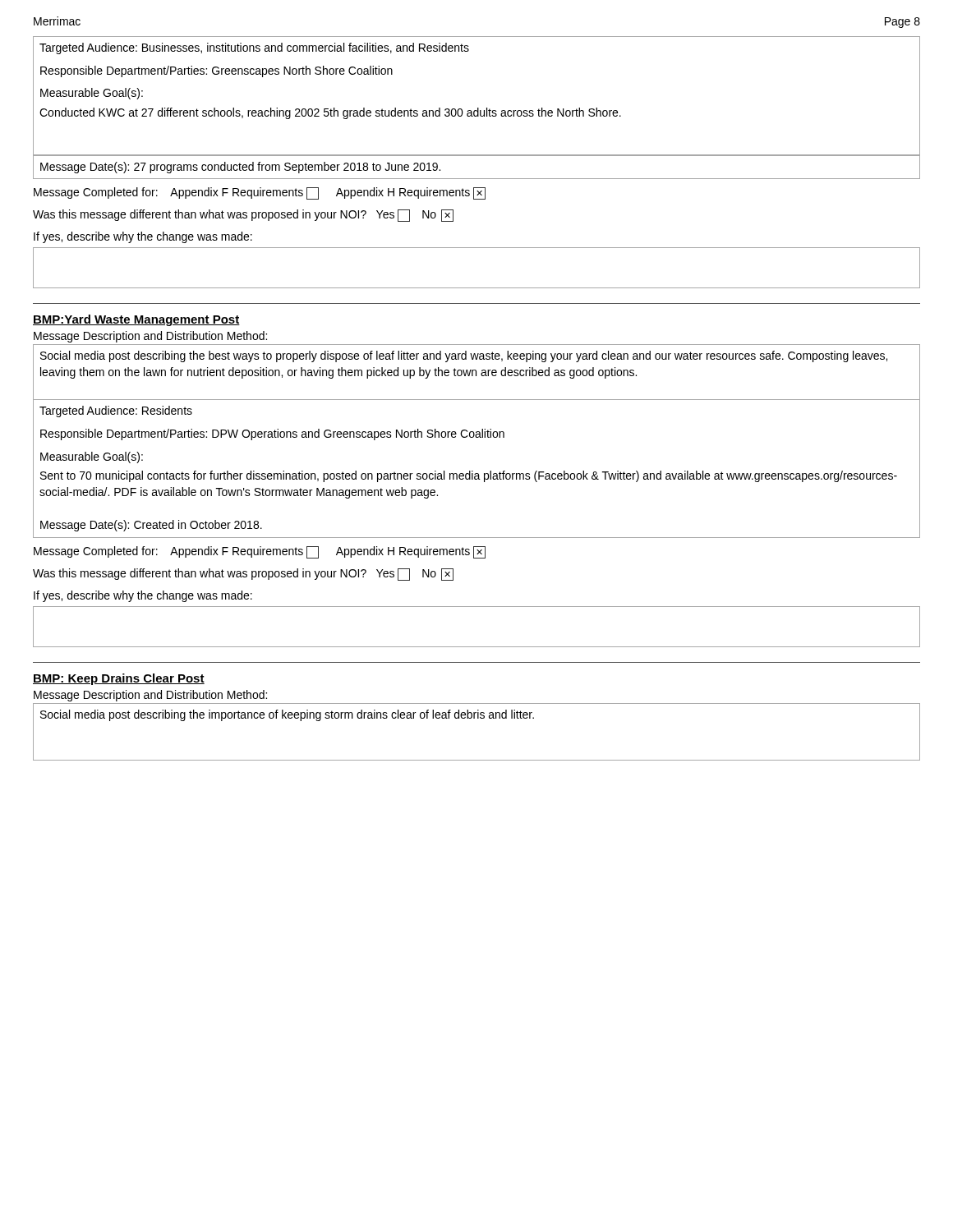Locate the text block with the text "Message Date(s): Created in"
This screenshot has width=953, height=1232.
(x=151, y=525)
